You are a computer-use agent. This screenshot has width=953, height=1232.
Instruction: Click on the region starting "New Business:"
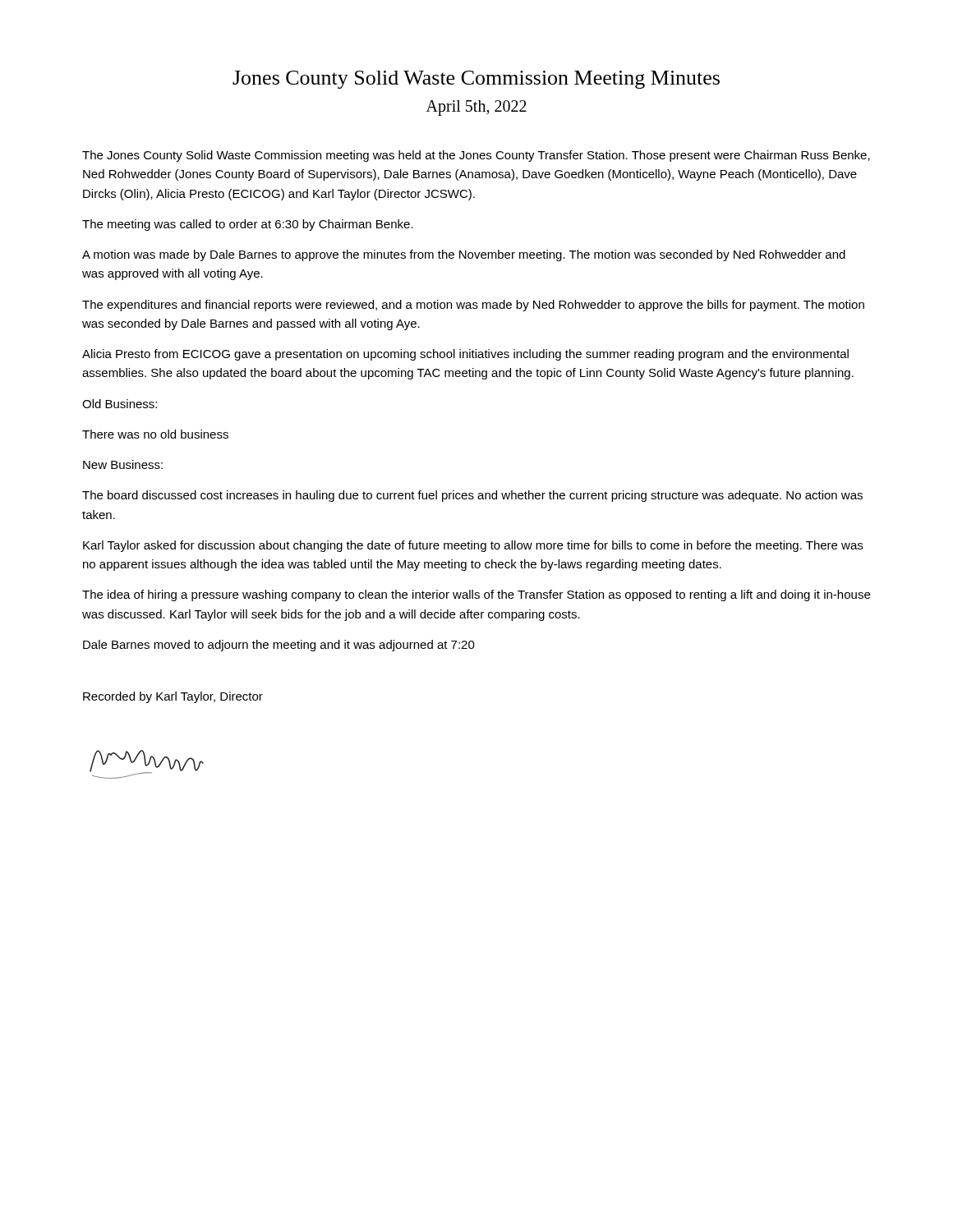(x=123, y=464)
